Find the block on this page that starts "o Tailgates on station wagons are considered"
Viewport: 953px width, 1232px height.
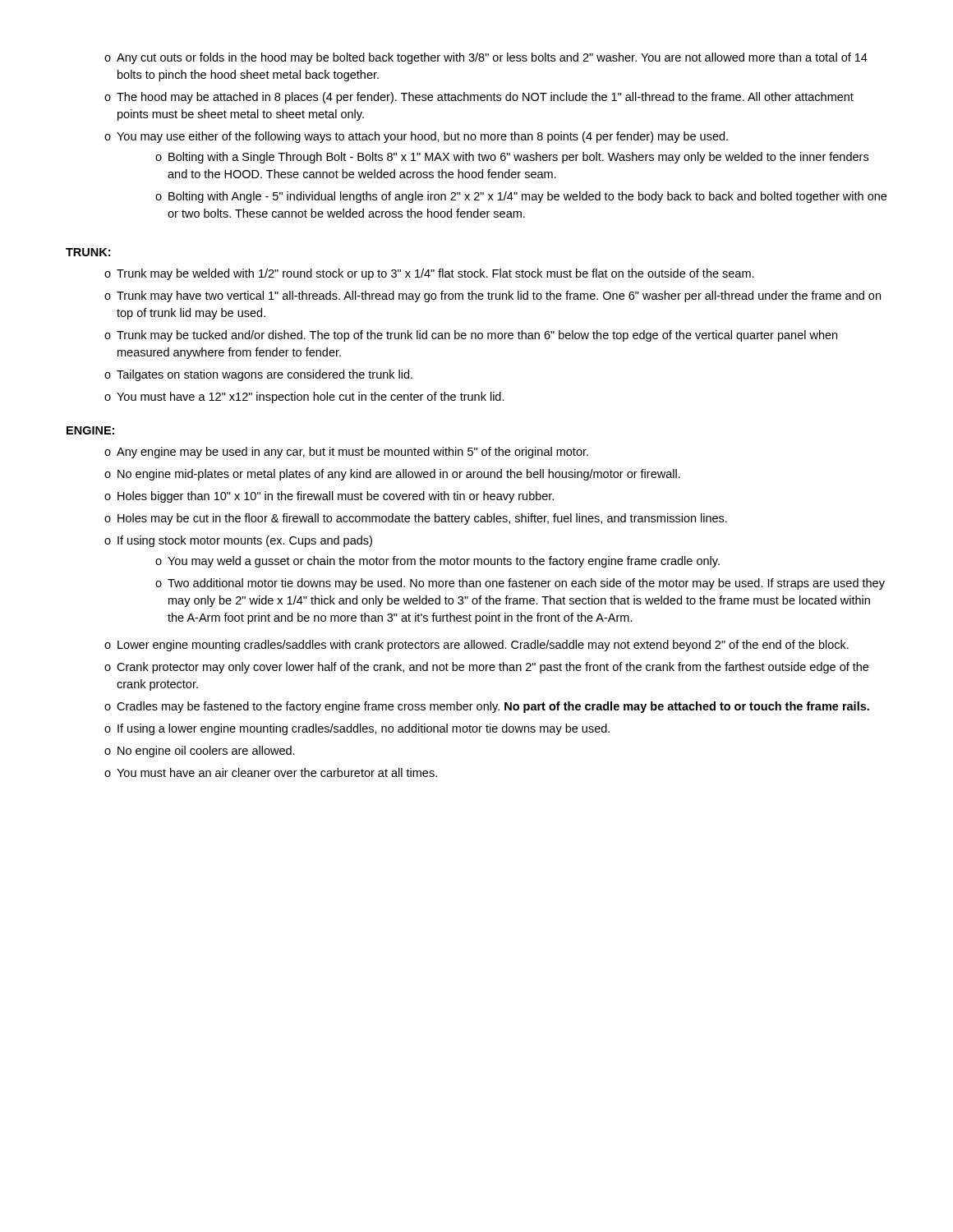point(258,375)
